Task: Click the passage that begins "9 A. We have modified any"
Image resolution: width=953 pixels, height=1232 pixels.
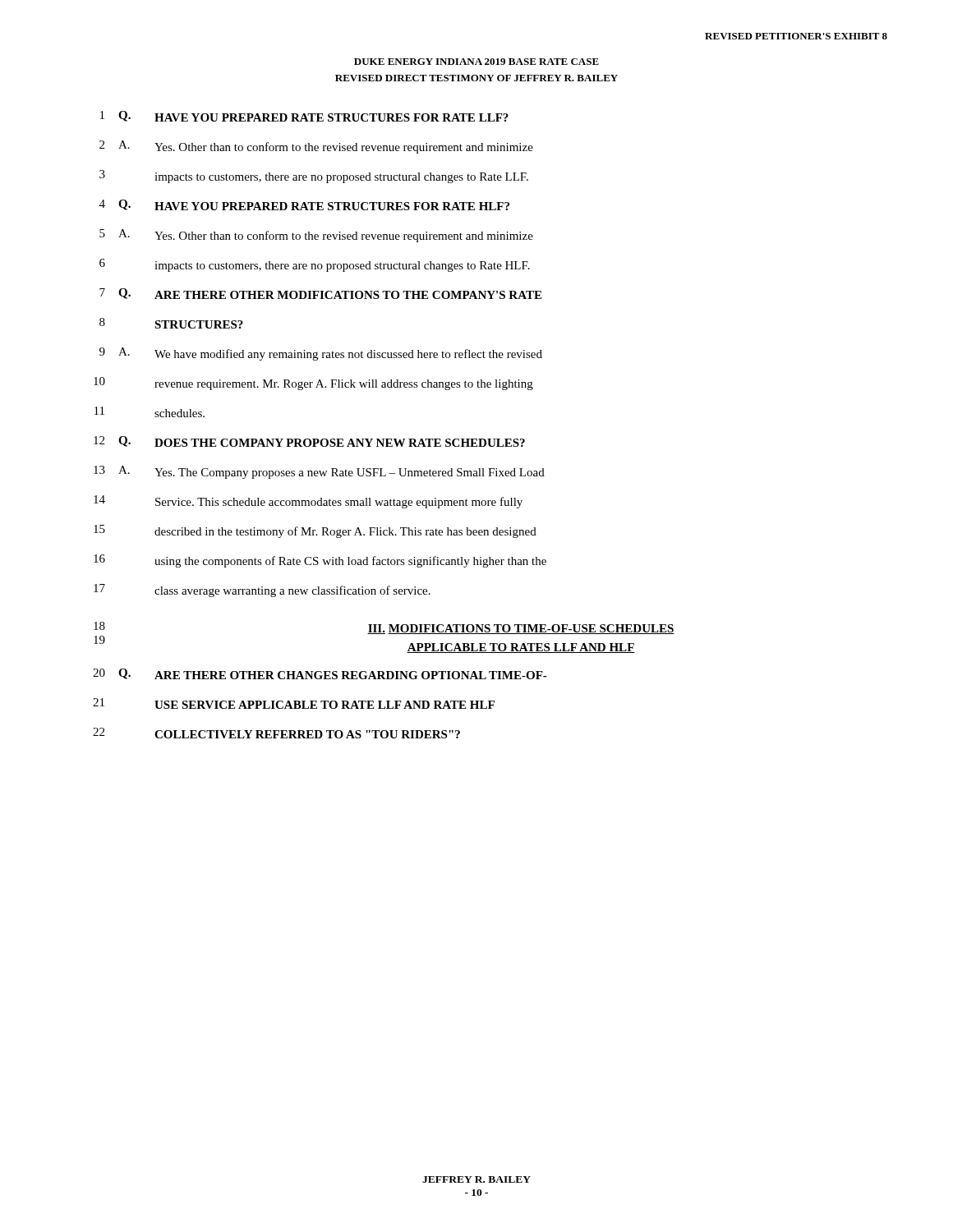Action: pos(476,354)
